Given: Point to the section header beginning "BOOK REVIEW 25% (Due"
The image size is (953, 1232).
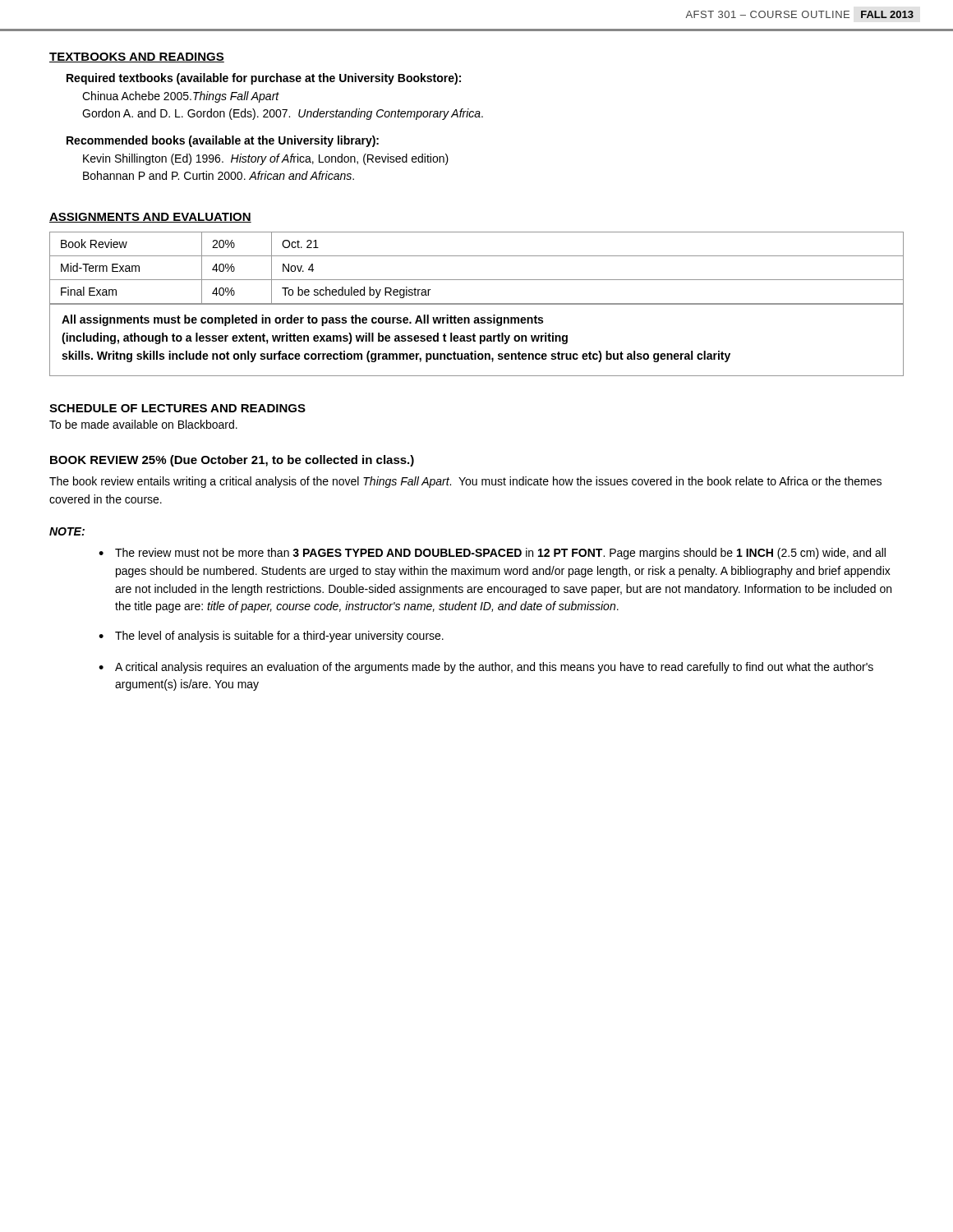Looking at the screenshot, I should [x=232, y=460].
